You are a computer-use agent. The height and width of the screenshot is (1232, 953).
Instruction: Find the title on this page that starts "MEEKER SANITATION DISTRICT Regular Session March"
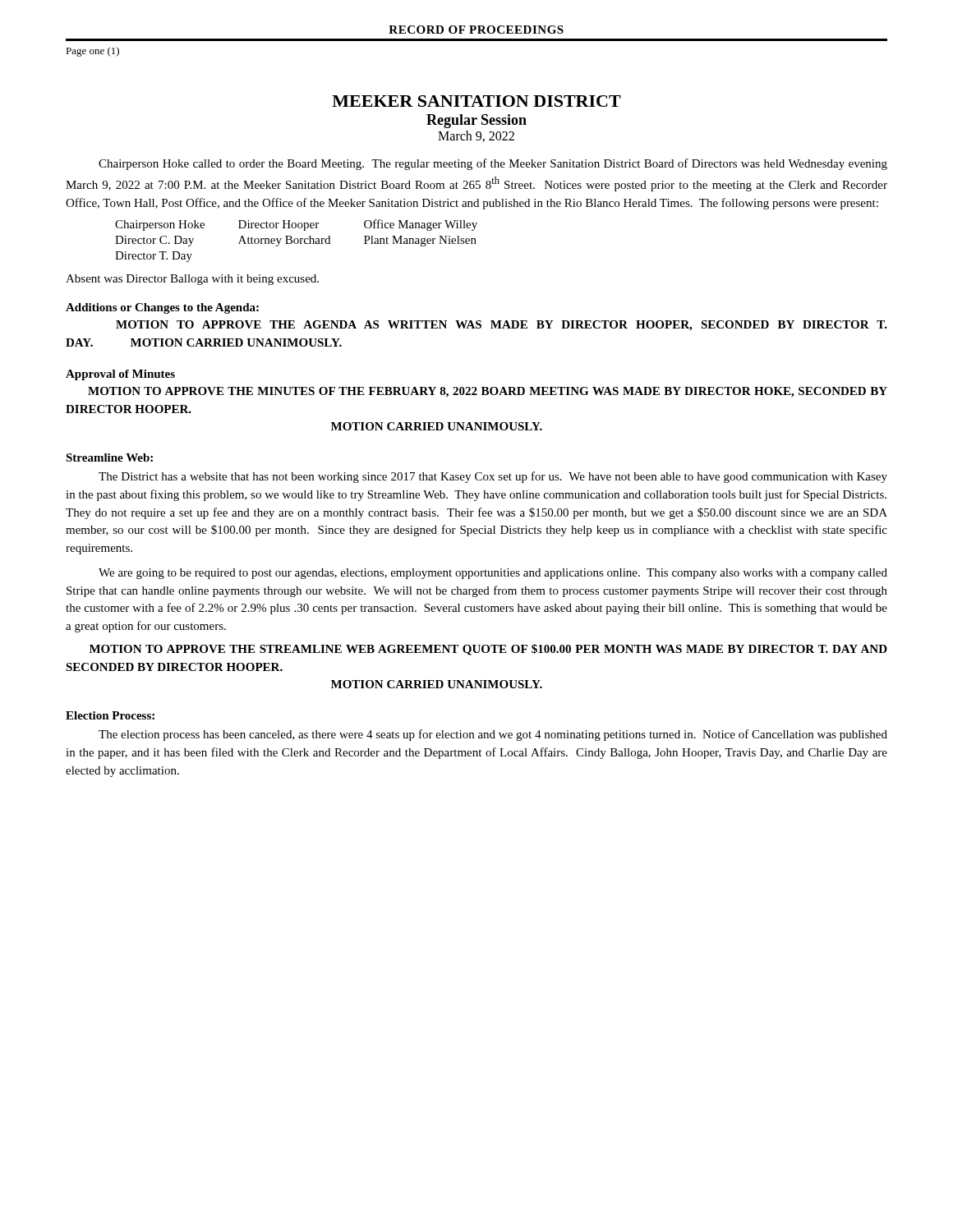(476, 117)
